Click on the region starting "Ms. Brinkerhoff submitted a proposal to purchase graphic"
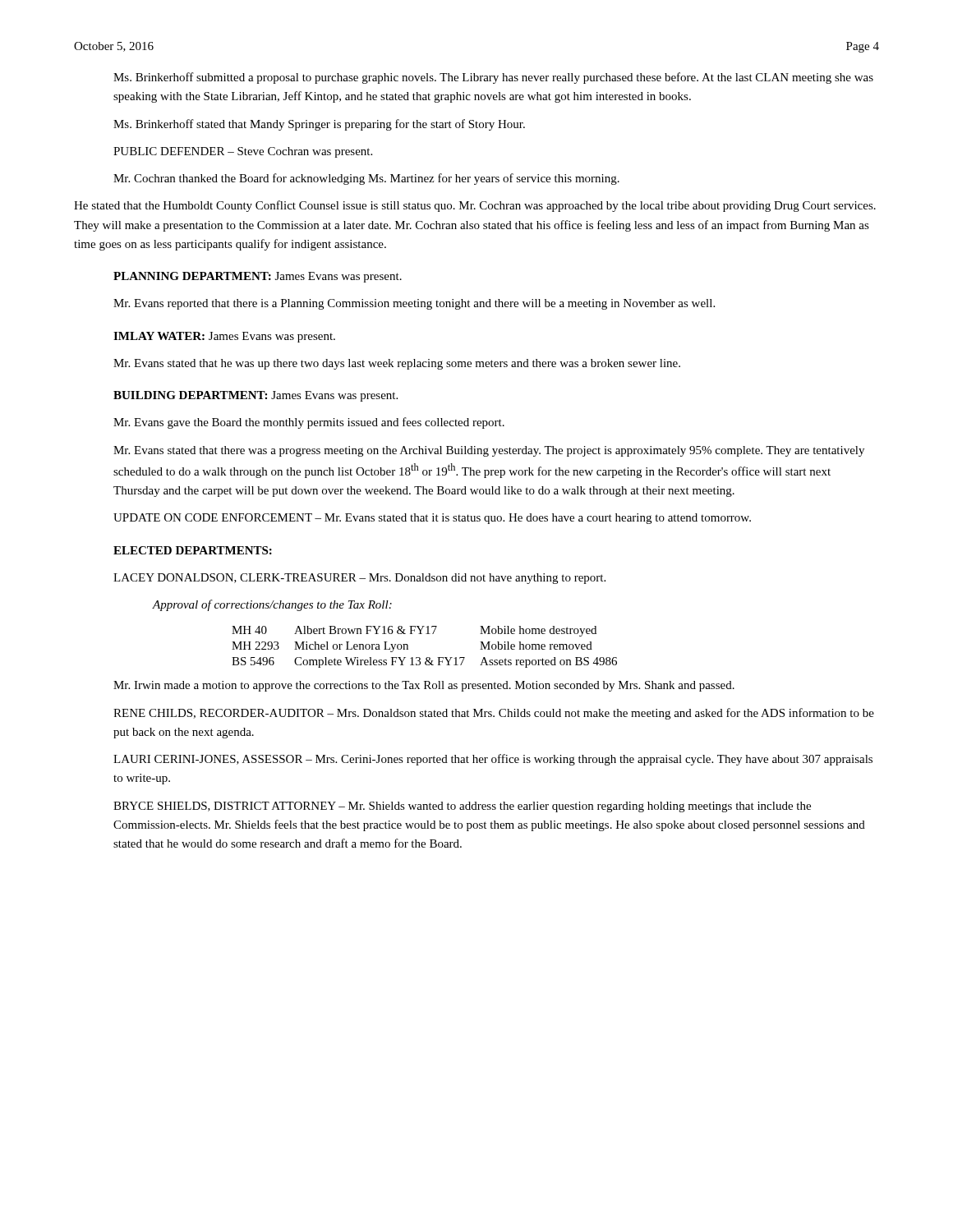Image resolution: width=953 pixels, height=1232 pixels. coord(493,87)
